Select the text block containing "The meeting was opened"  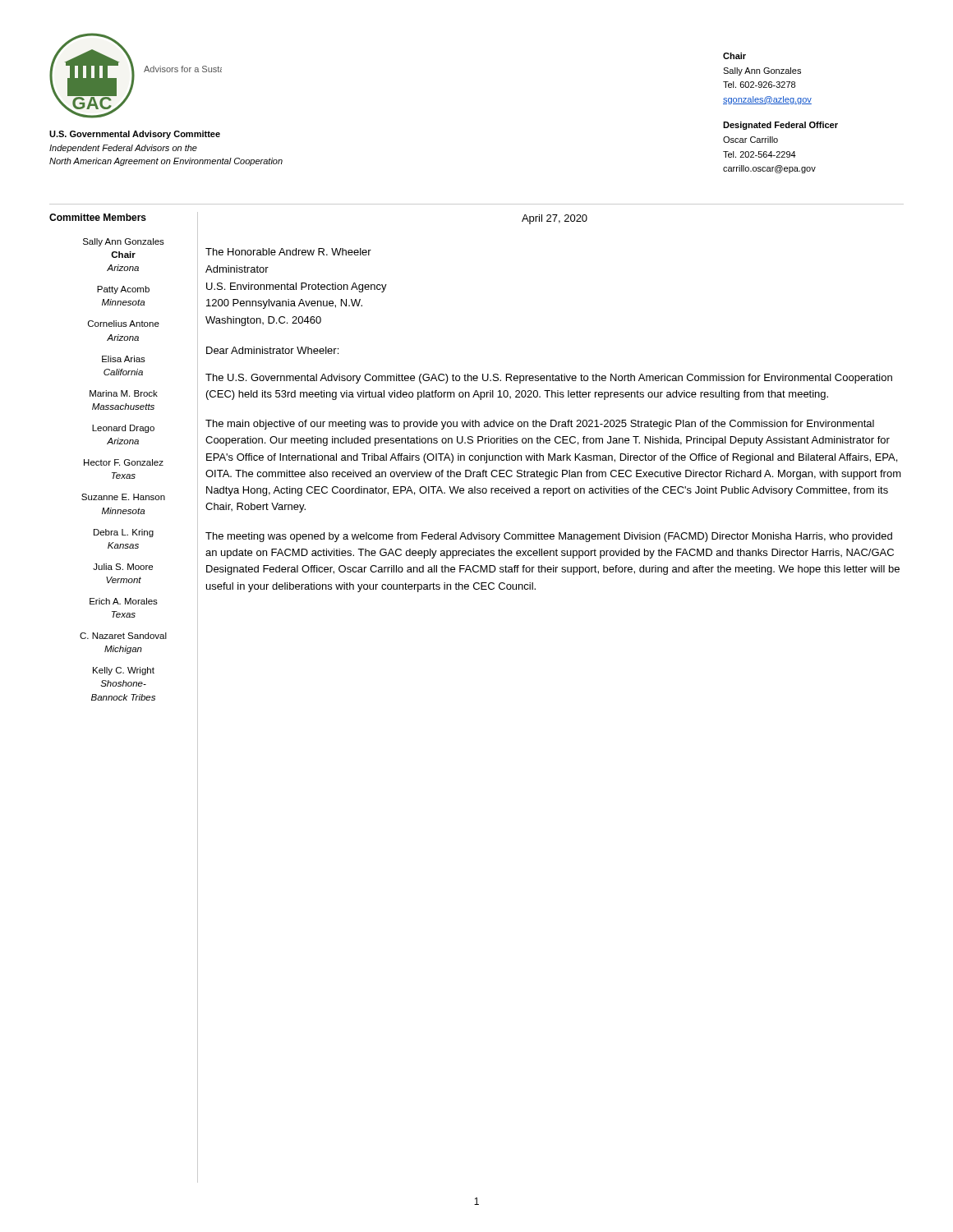click(x=553, y=561)
